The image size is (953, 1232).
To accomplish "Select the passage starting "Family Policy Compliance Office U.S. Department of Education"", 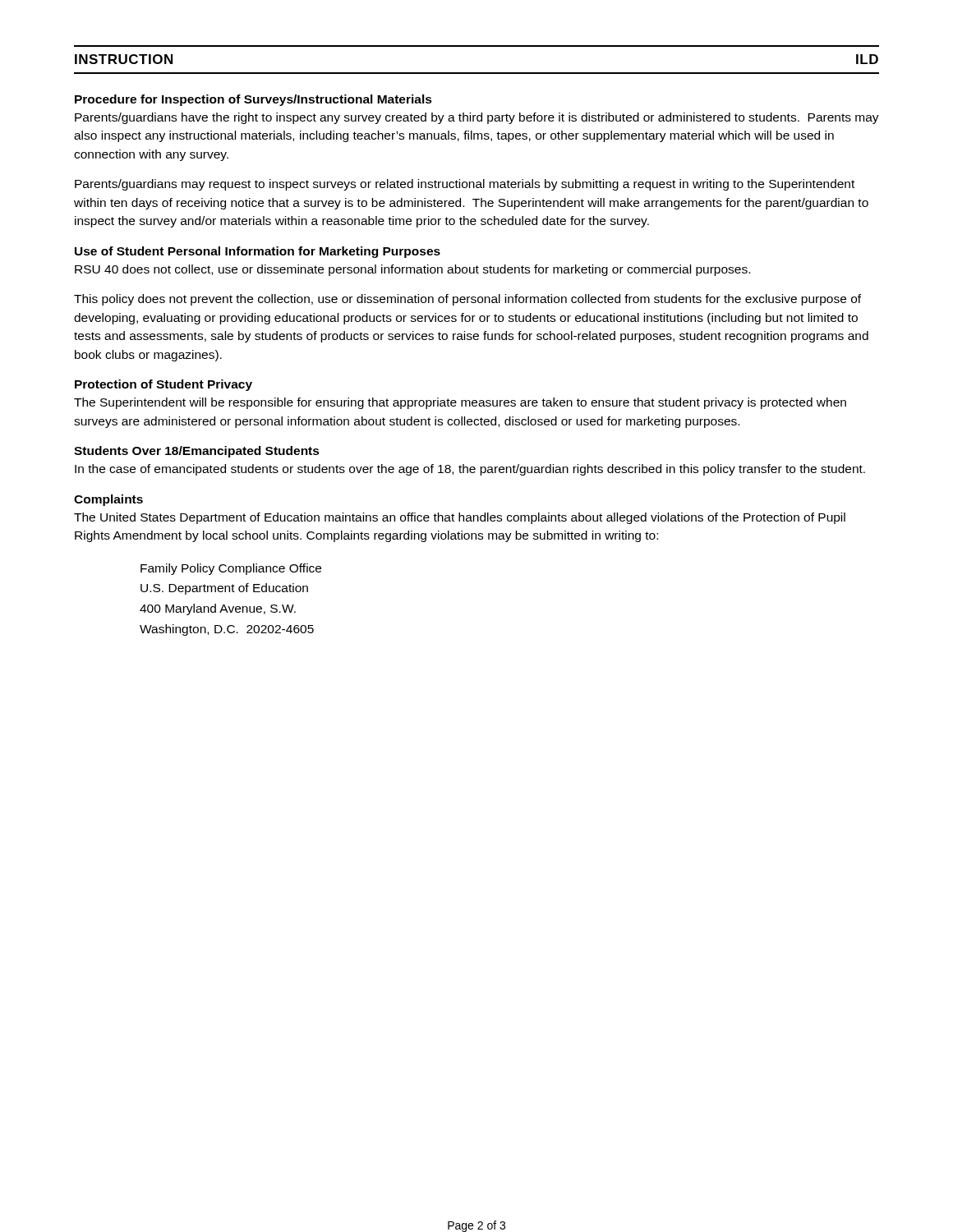I will click(x=231, y=598).
